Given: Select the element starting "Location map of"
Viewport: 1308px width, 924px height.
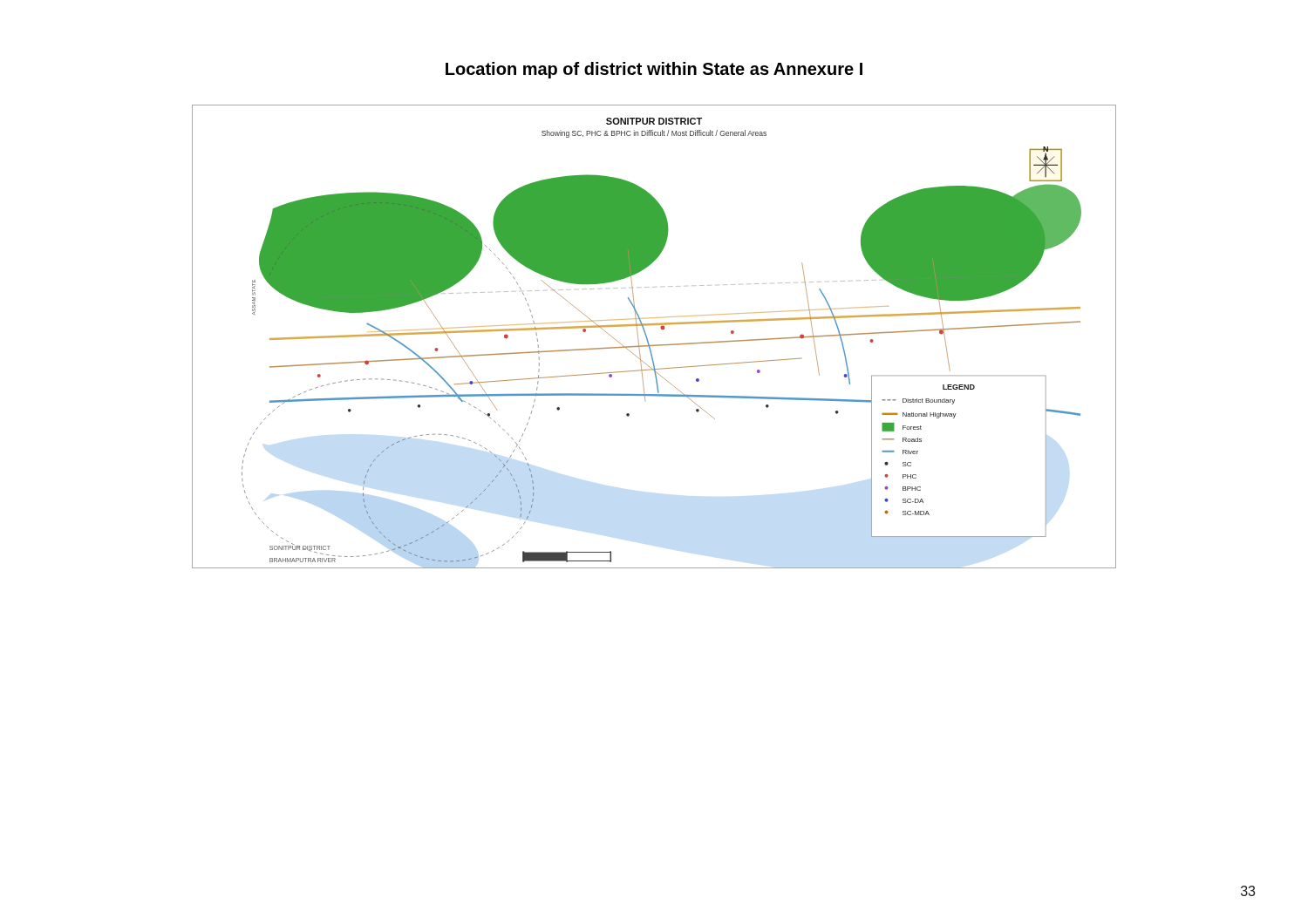Looking at the screenshot, I should [x=654, y=69].
